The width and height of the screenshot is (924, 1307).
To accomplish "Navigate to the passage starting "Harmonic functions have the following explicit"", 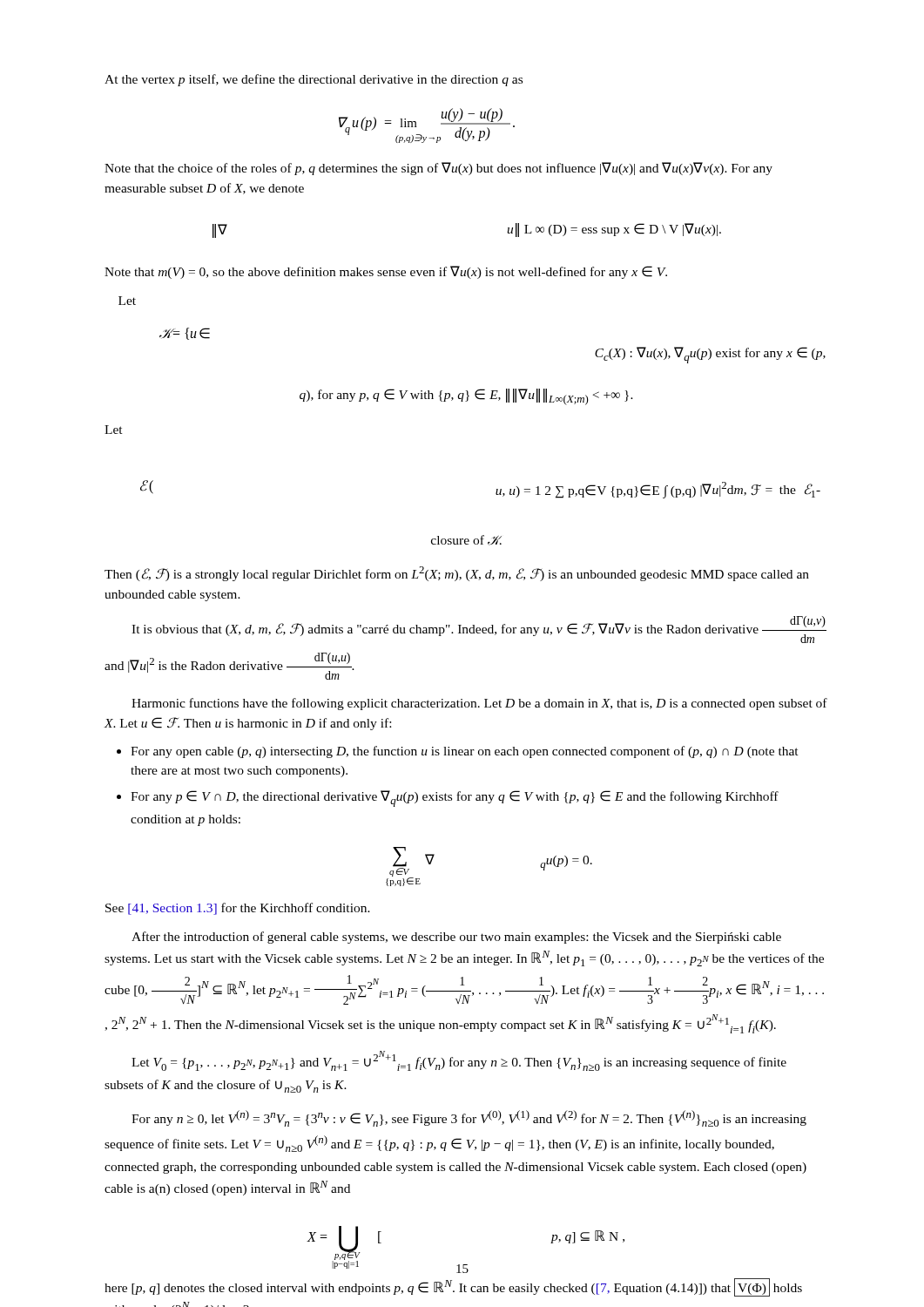I will coord(466,713).
